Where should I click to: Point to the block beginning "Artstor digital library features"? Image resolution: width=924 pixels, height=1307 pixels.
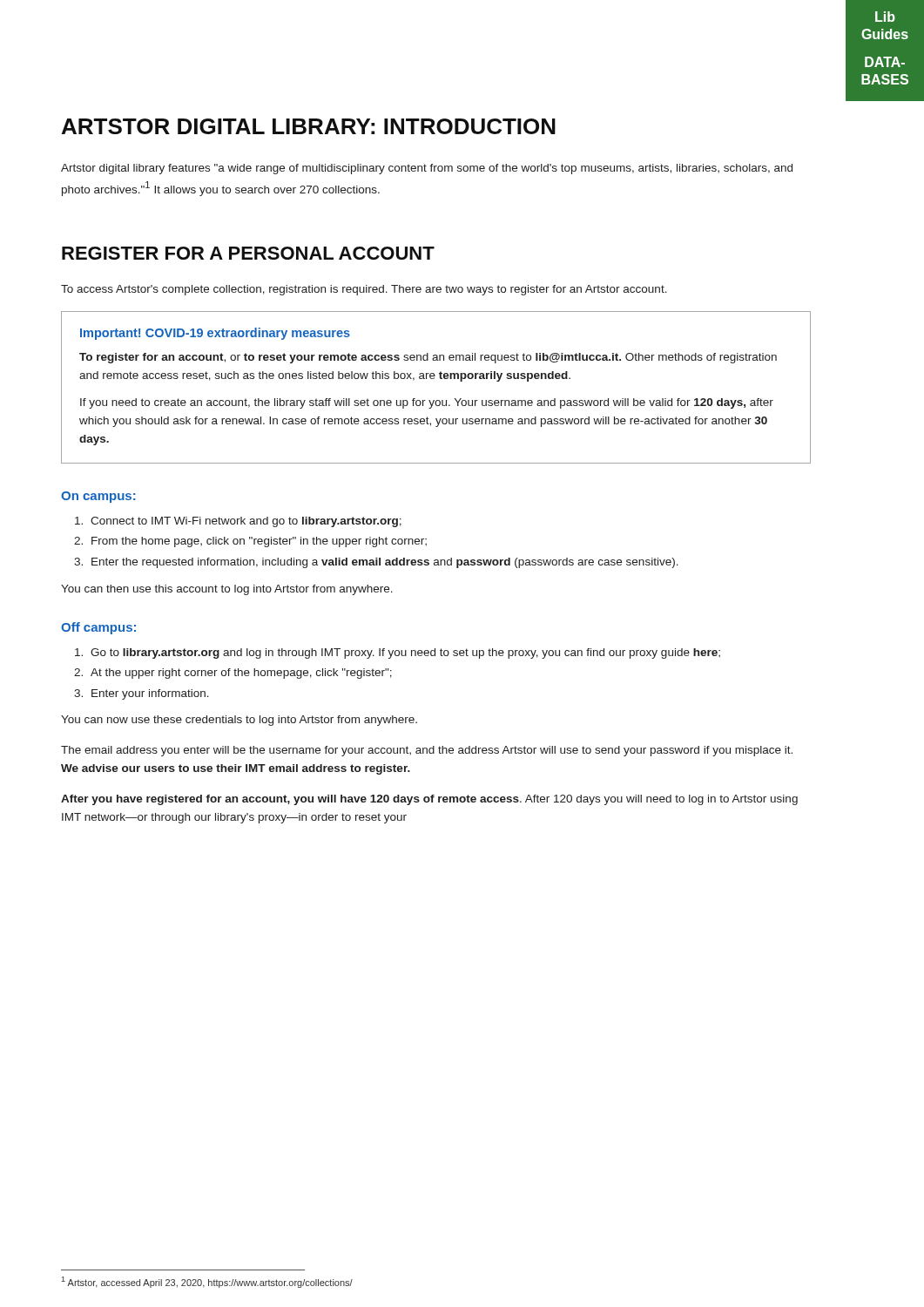coord(427,178)
